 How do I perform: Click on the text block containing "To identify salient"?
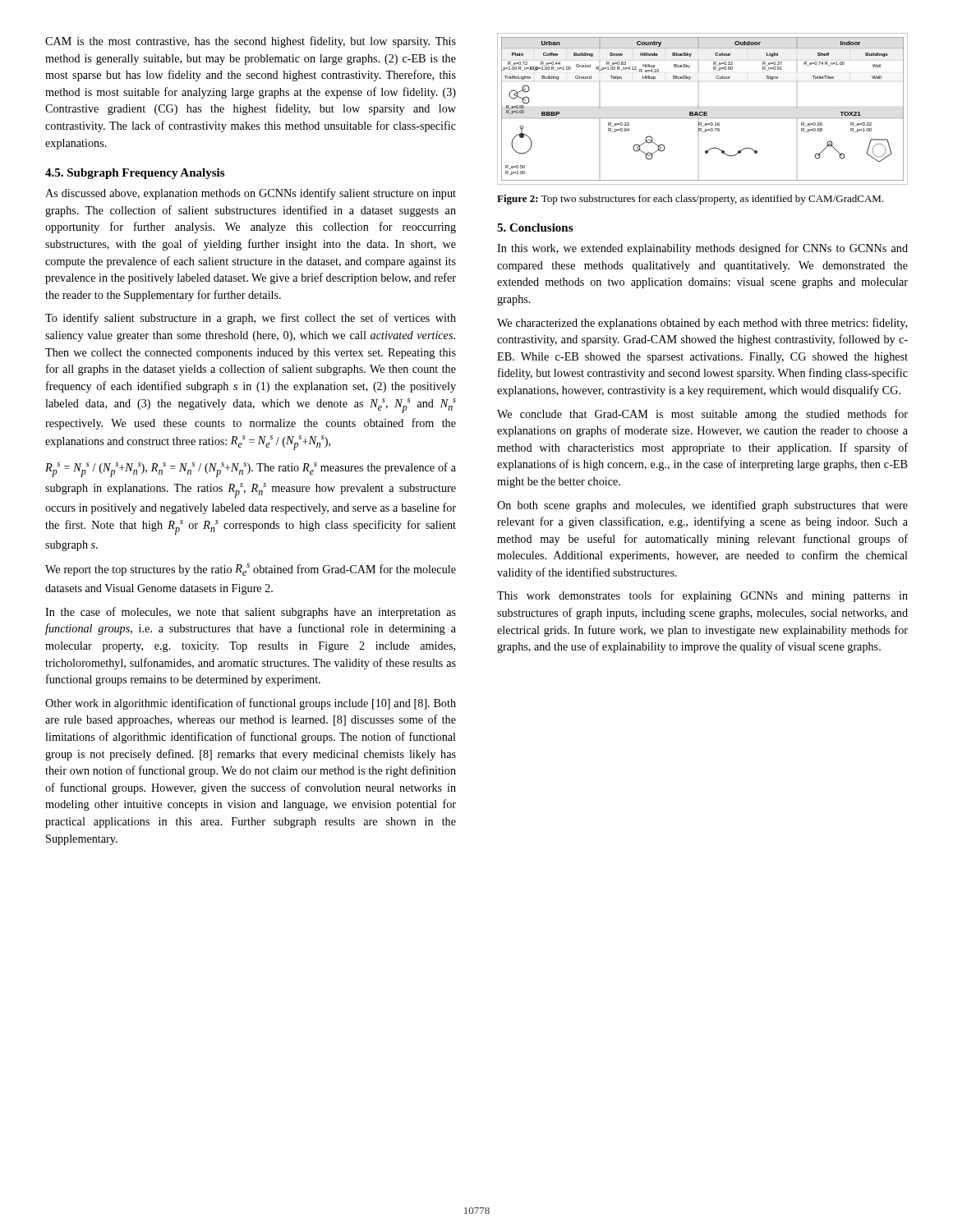[x=251, y=432]
